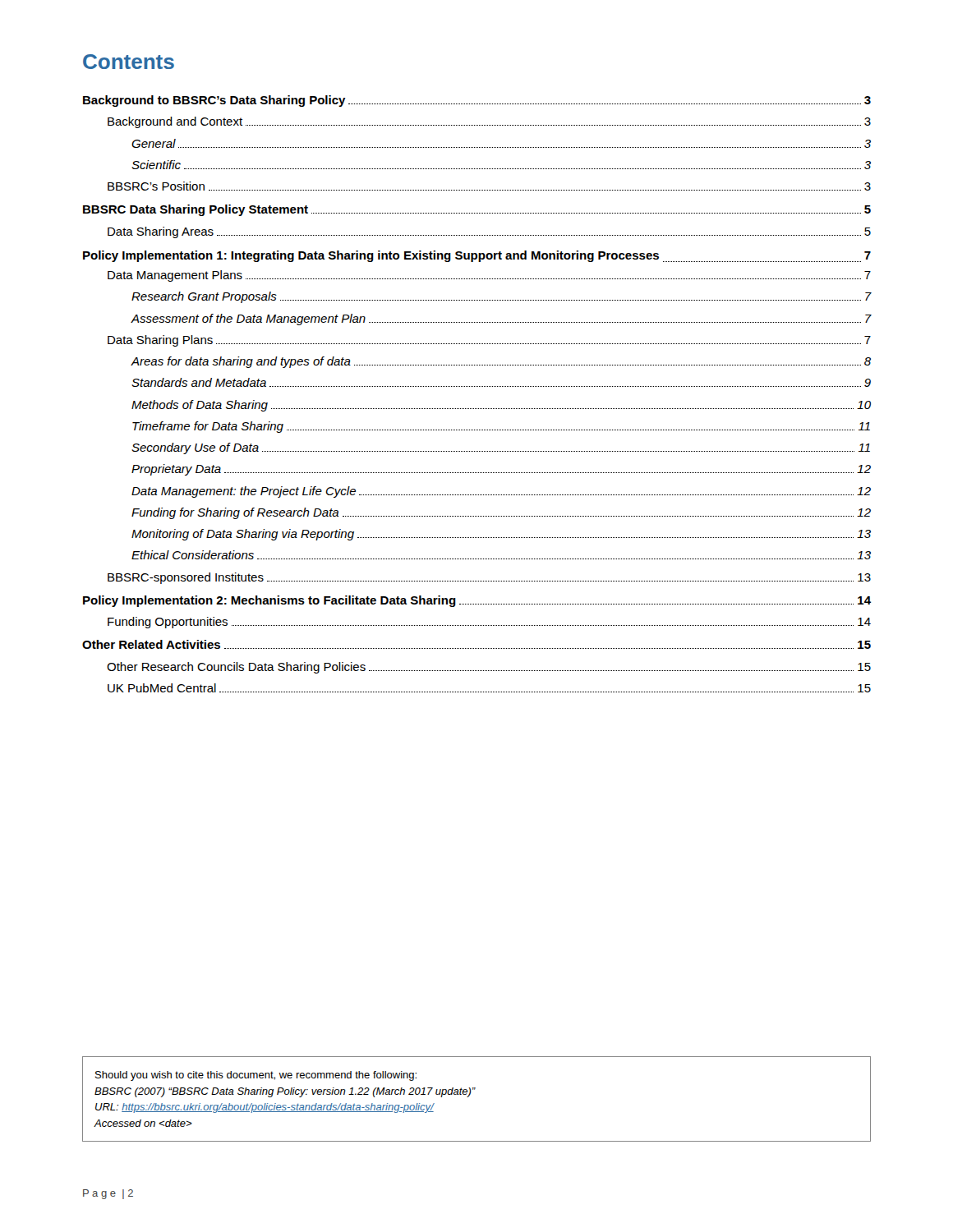Click on the list item with the text "BBSRC’s Position 3"
The width and height of the screenshot is (953, 1232).
pos(489,187)
